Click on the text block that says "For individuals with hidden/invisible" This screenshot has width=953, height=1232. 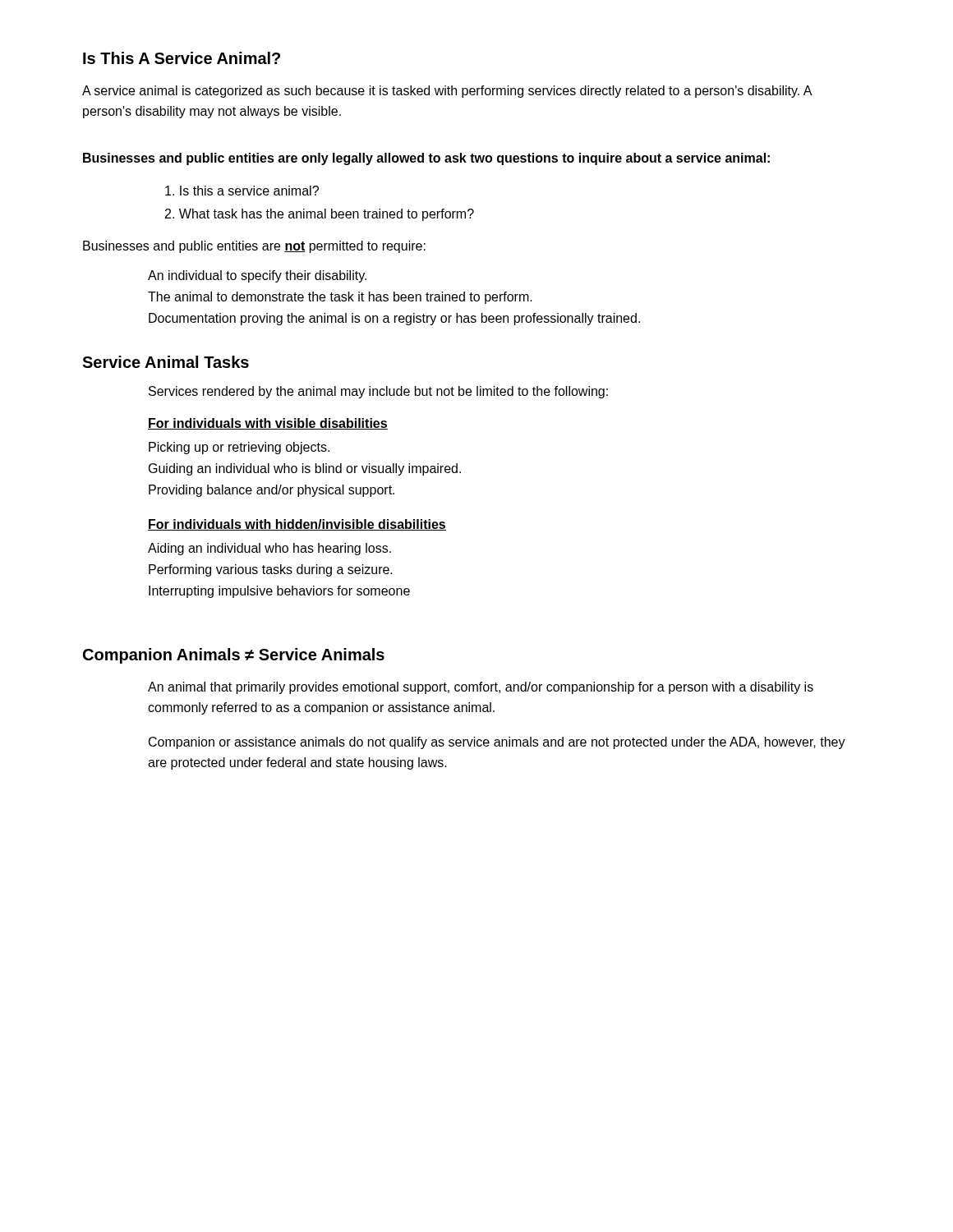(x=297, y=524)
